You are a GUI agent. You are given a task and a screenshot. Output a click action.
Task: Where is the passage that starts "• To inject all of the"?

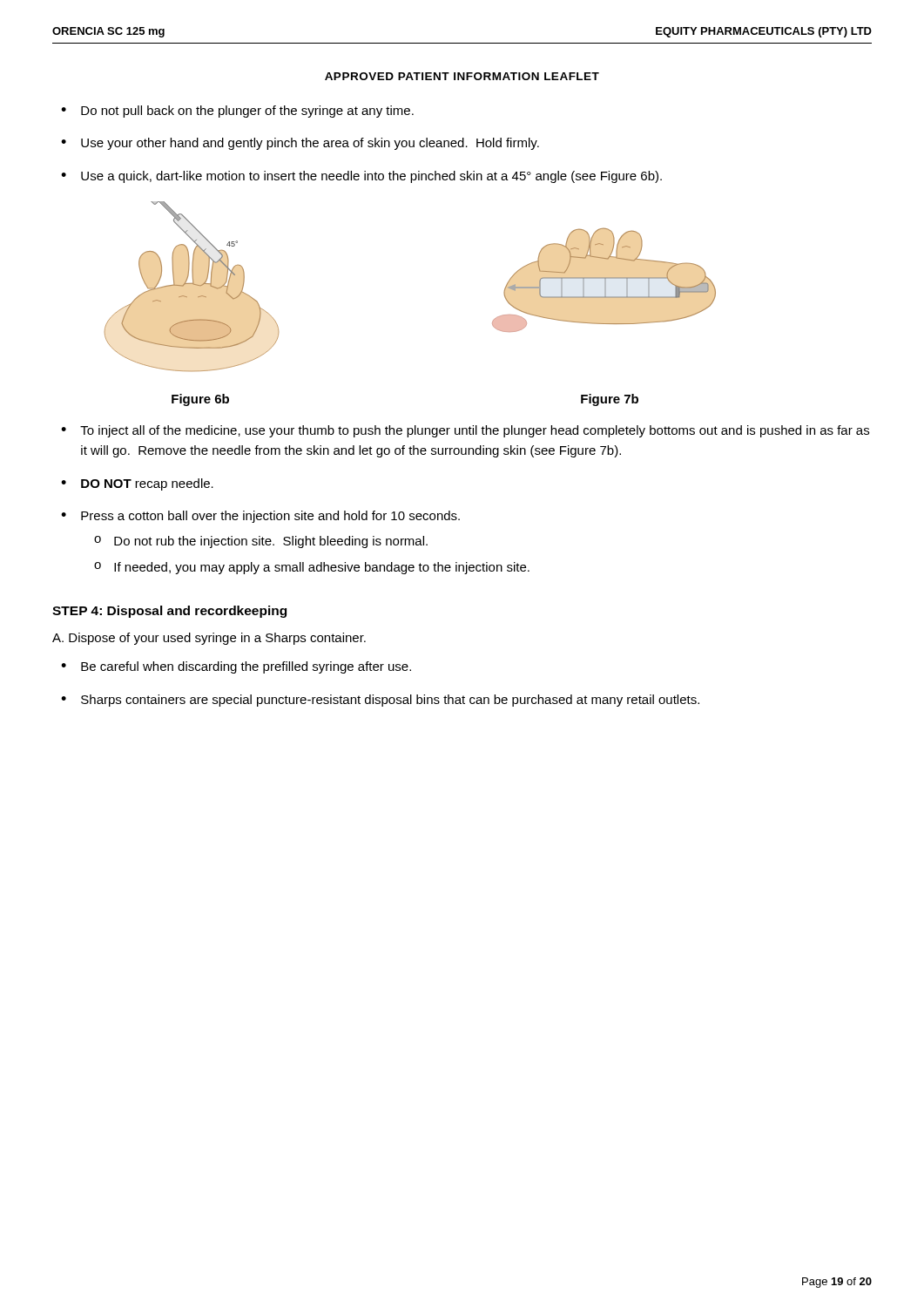coord(466,440)
